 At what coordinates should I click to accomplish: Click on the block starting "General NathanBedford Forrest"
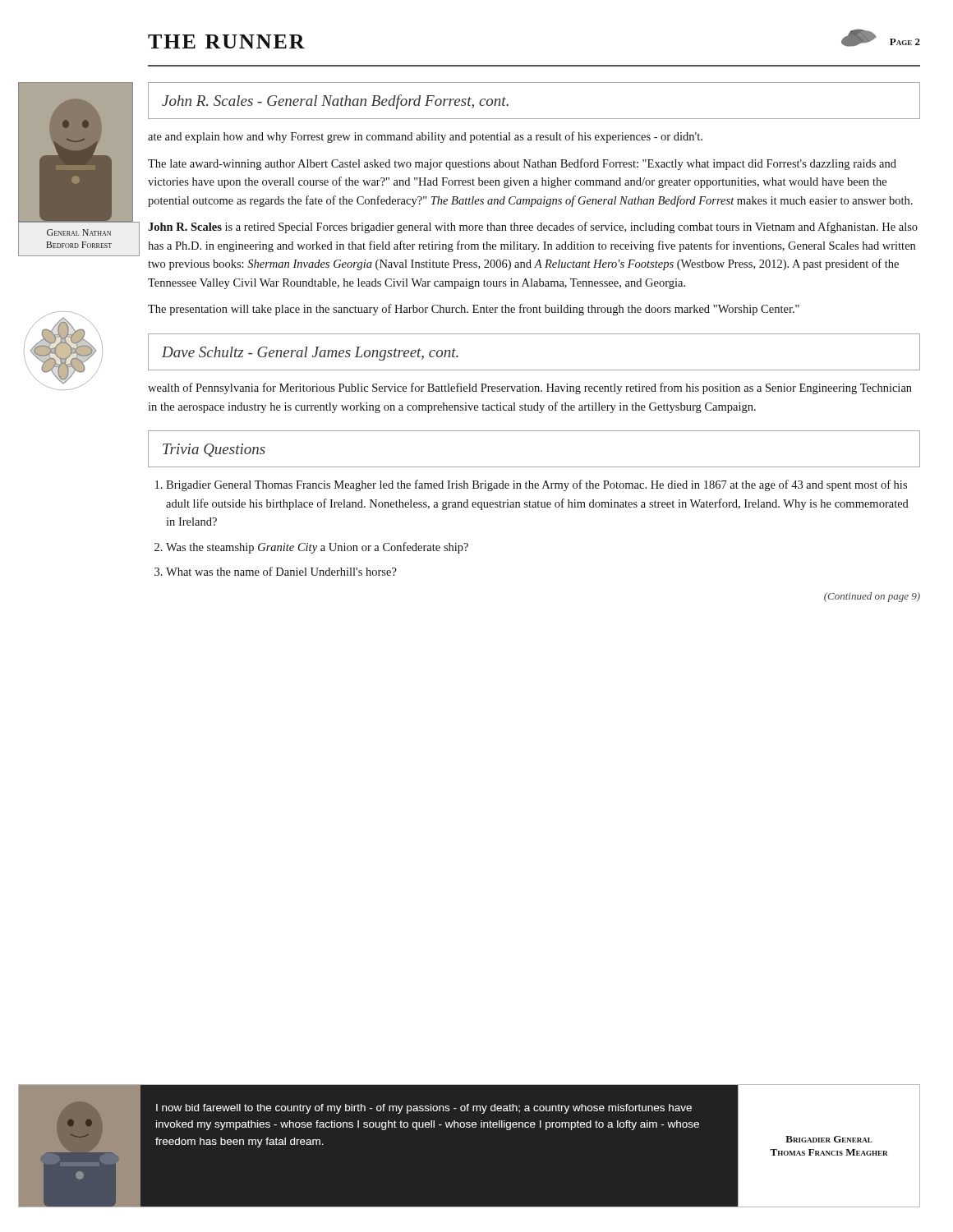pyautogui.click(x=79, y=239)
